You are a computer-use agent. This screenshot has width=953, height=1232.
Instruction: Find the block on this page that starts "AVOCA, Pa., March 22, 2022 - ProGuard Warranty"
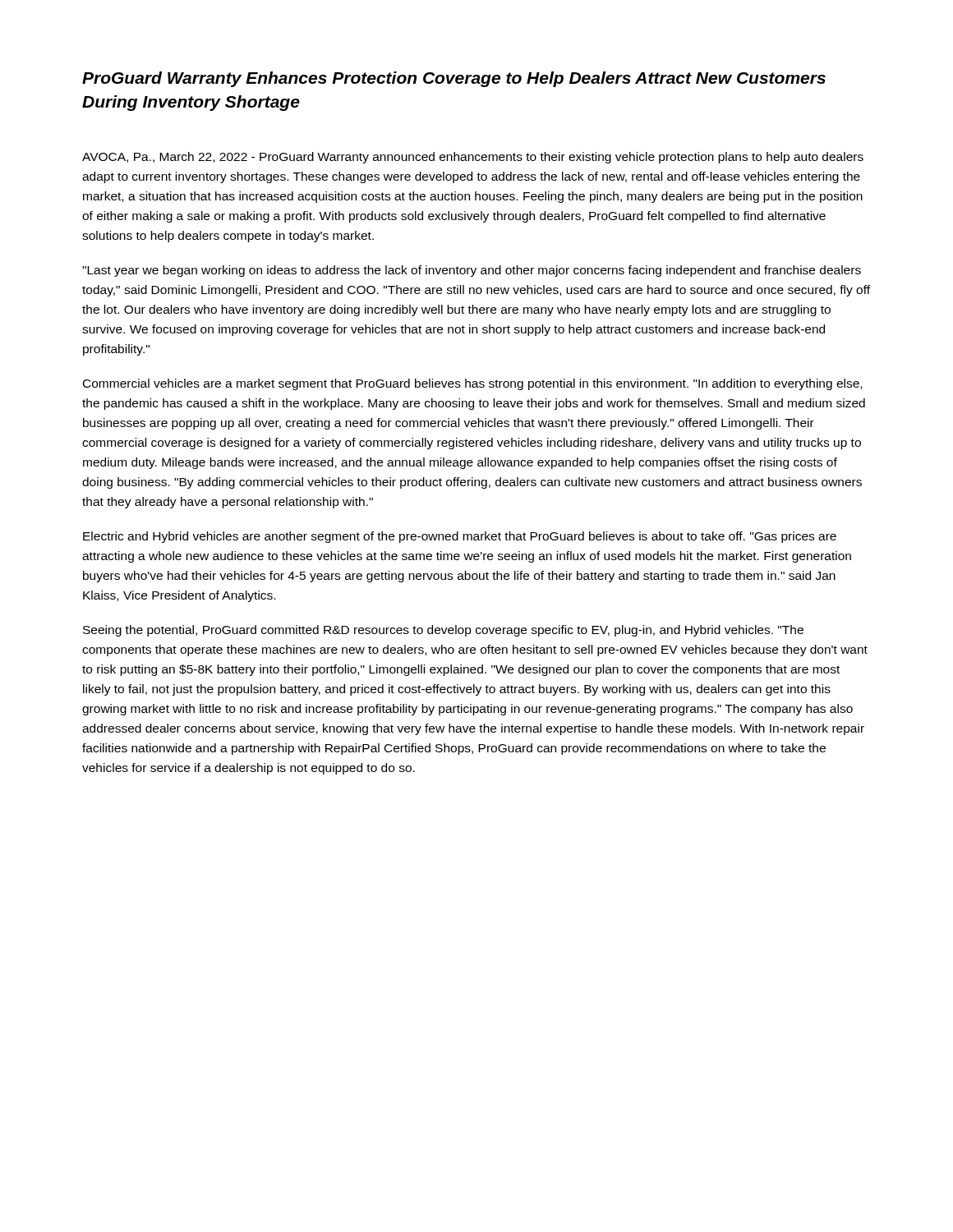coord(473,196)
